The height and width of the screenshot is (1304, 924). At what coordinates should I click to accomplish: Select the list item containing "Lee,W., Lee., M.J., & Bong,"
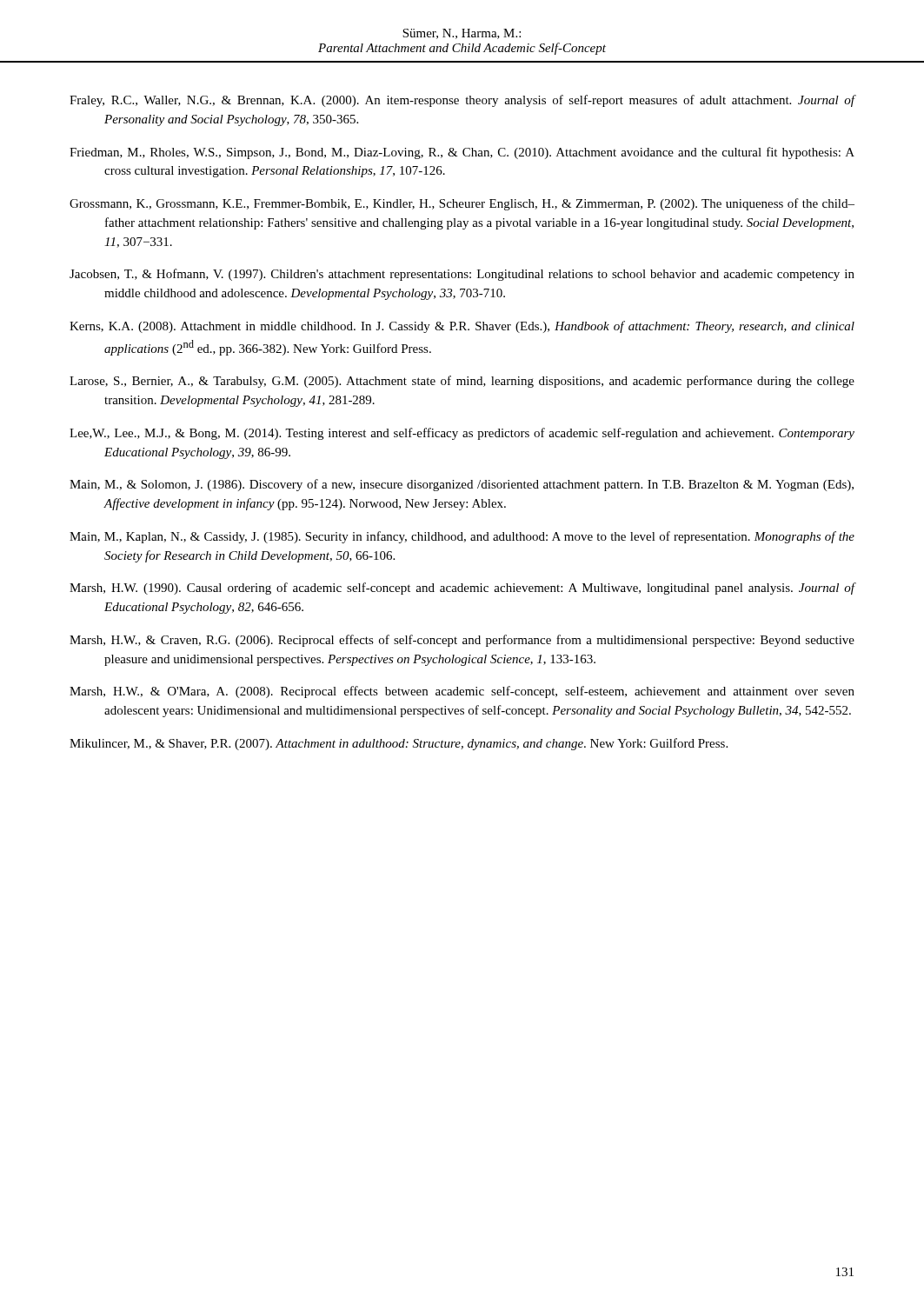[462, 443]
